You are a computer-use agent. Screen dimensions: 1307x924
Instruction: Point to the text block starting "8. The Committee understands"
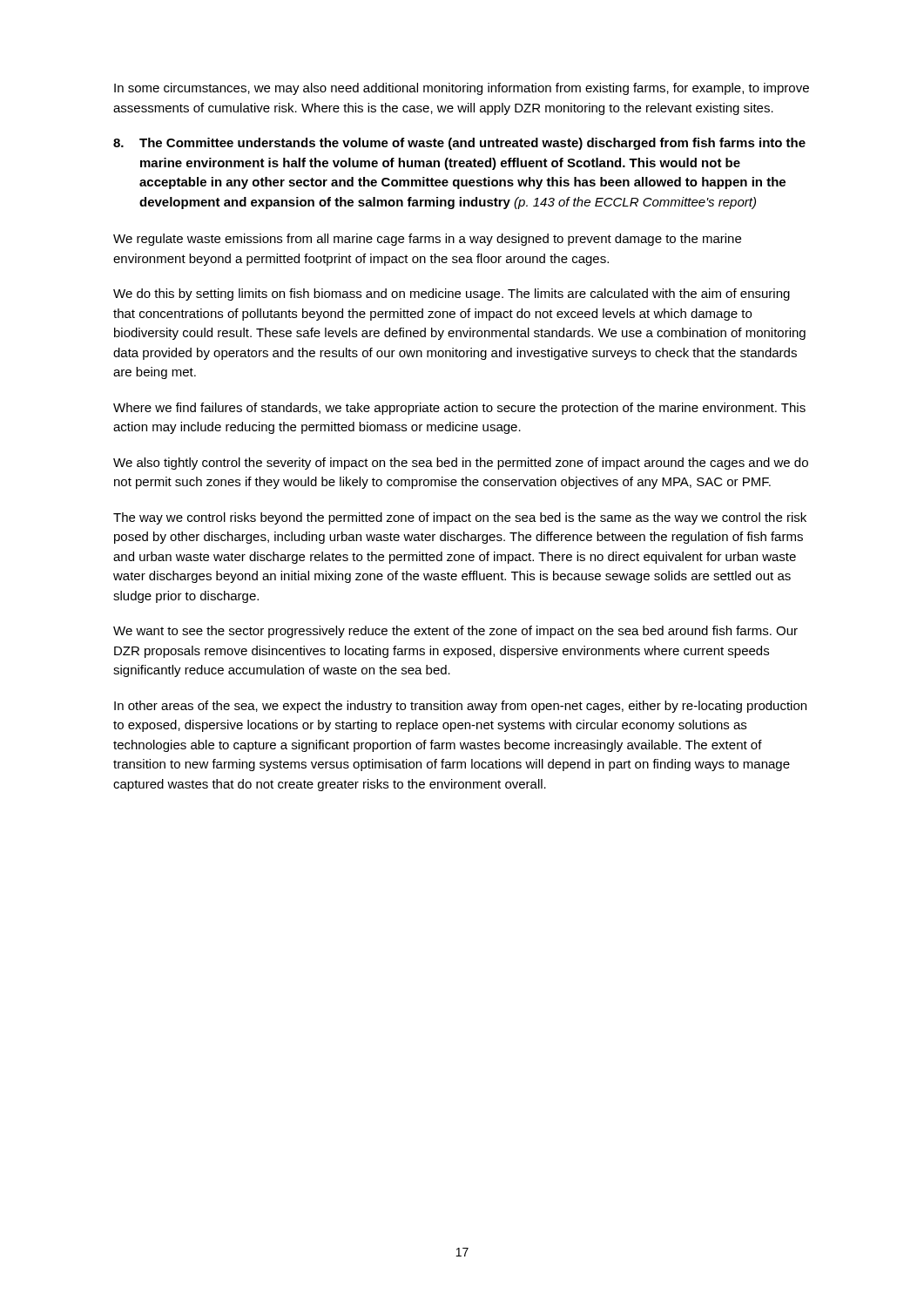coord(462,173)
